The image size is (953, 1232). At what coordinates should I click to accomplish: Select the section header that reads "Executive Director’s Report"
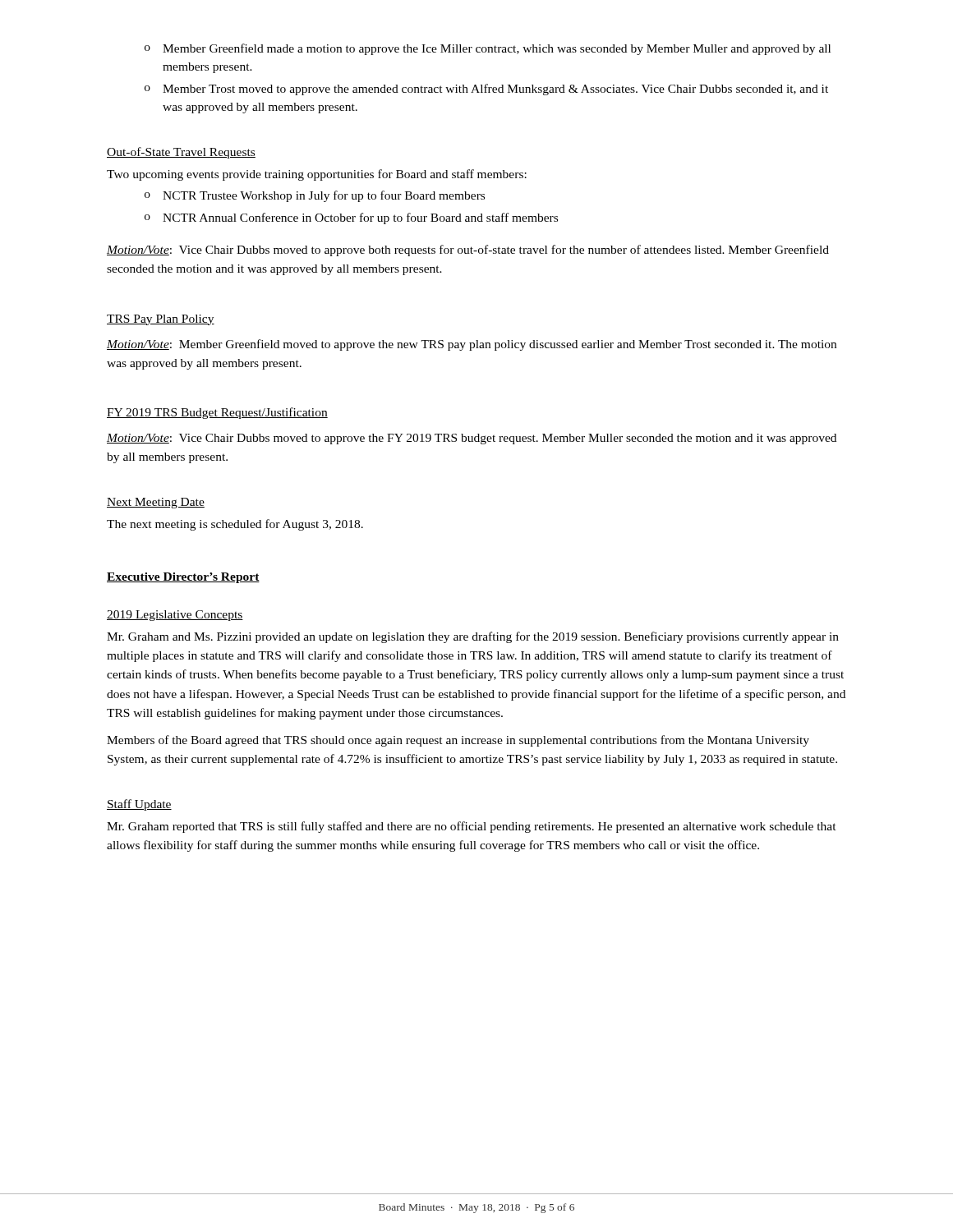click(x=183, y=576)
